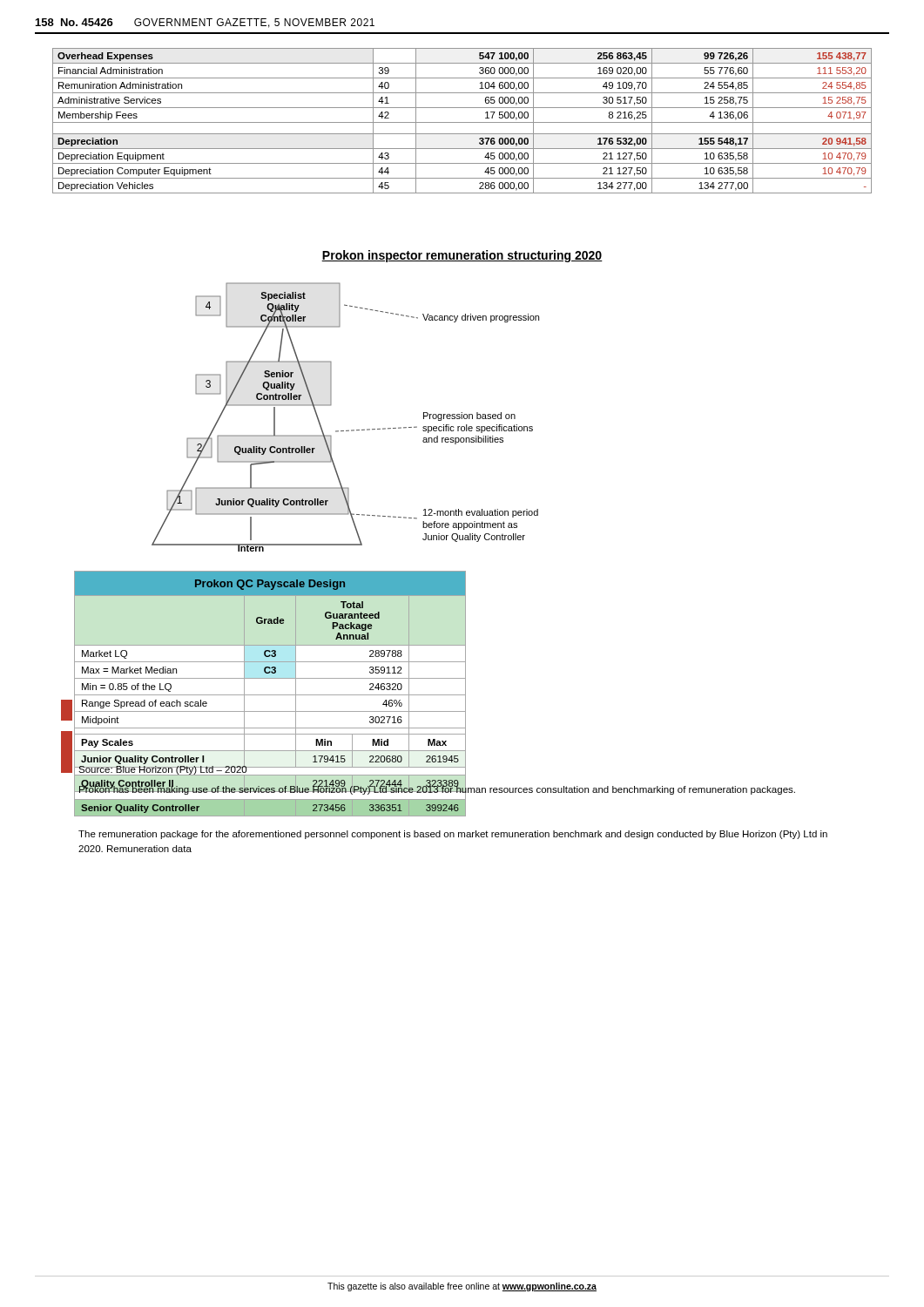
Task: Locate the text block that reads "Prokon has been making"
Action: click(x=437, y=789)
